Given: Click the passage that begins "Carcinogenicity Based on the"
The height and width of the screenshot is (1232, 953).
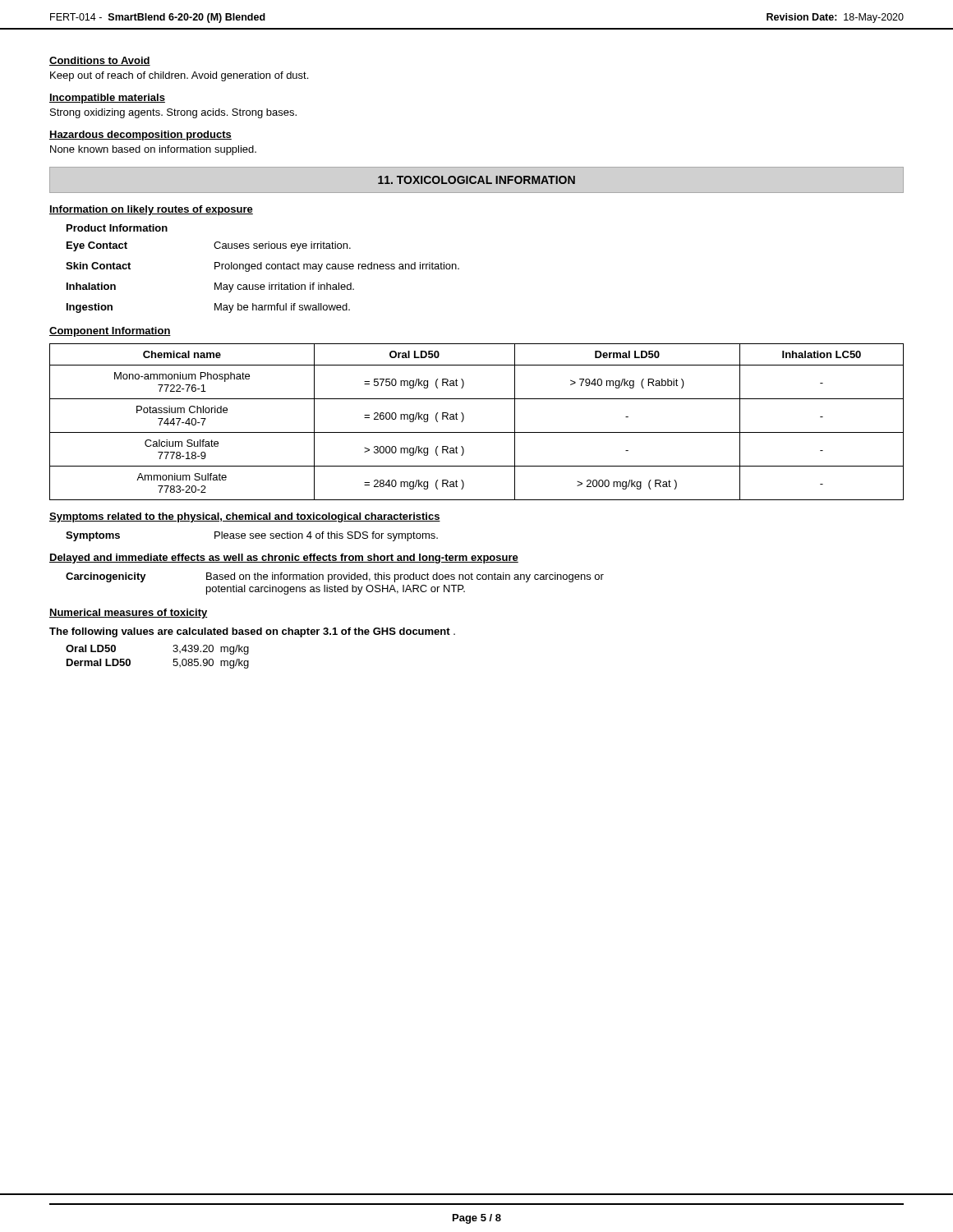Looking at the screenshot, I should point(485,582).
